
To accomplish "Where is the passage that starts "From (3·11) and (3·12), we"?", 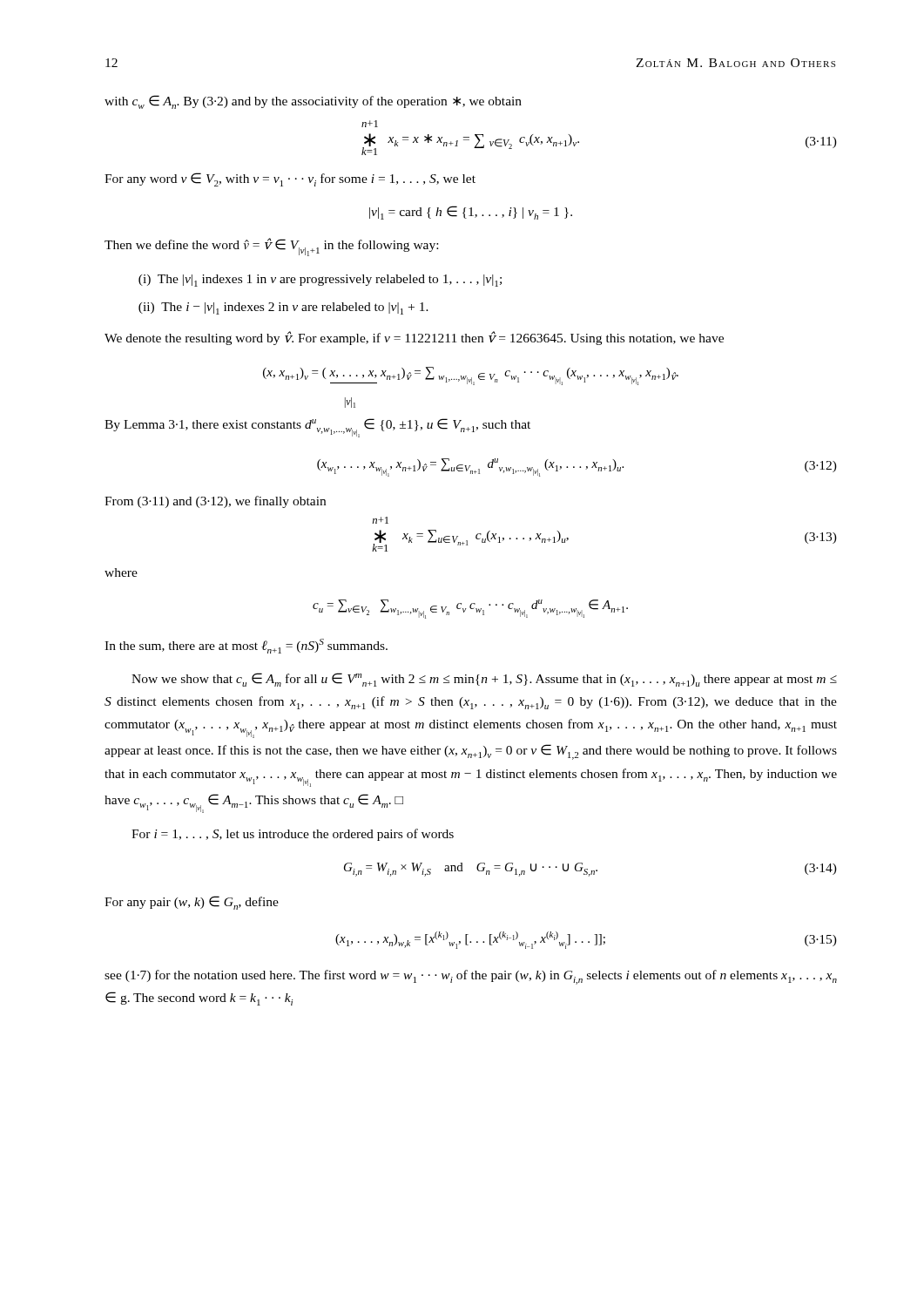I will click(x=215, y=502).
